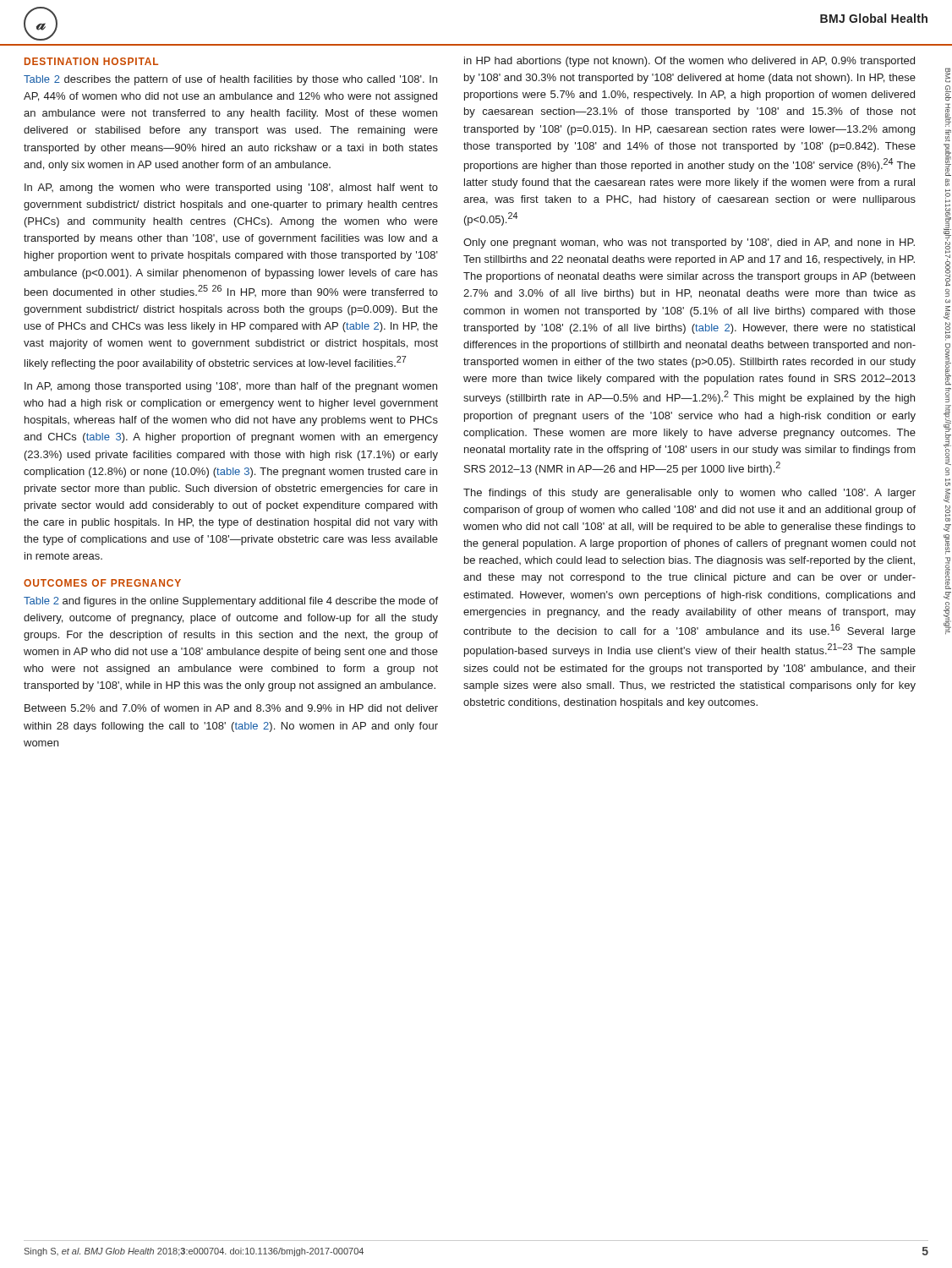Screen dimensions: 1268x952
Task: Click the passage that begins "Only one pregnant woman, who was"
Action: [689, 356]
